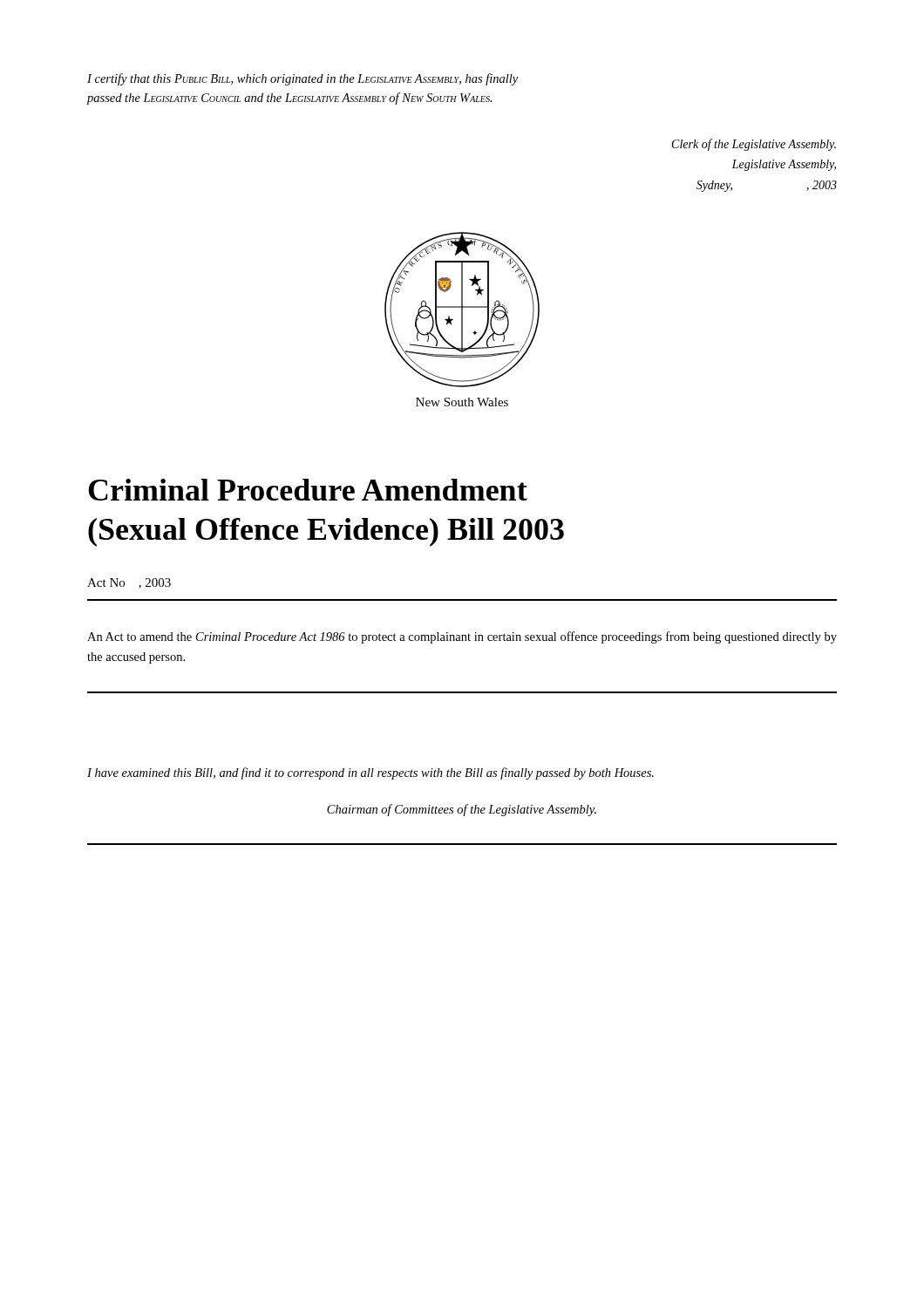Select the text block with the text "I certify that this Public Bill, which"

click(303, 88)
